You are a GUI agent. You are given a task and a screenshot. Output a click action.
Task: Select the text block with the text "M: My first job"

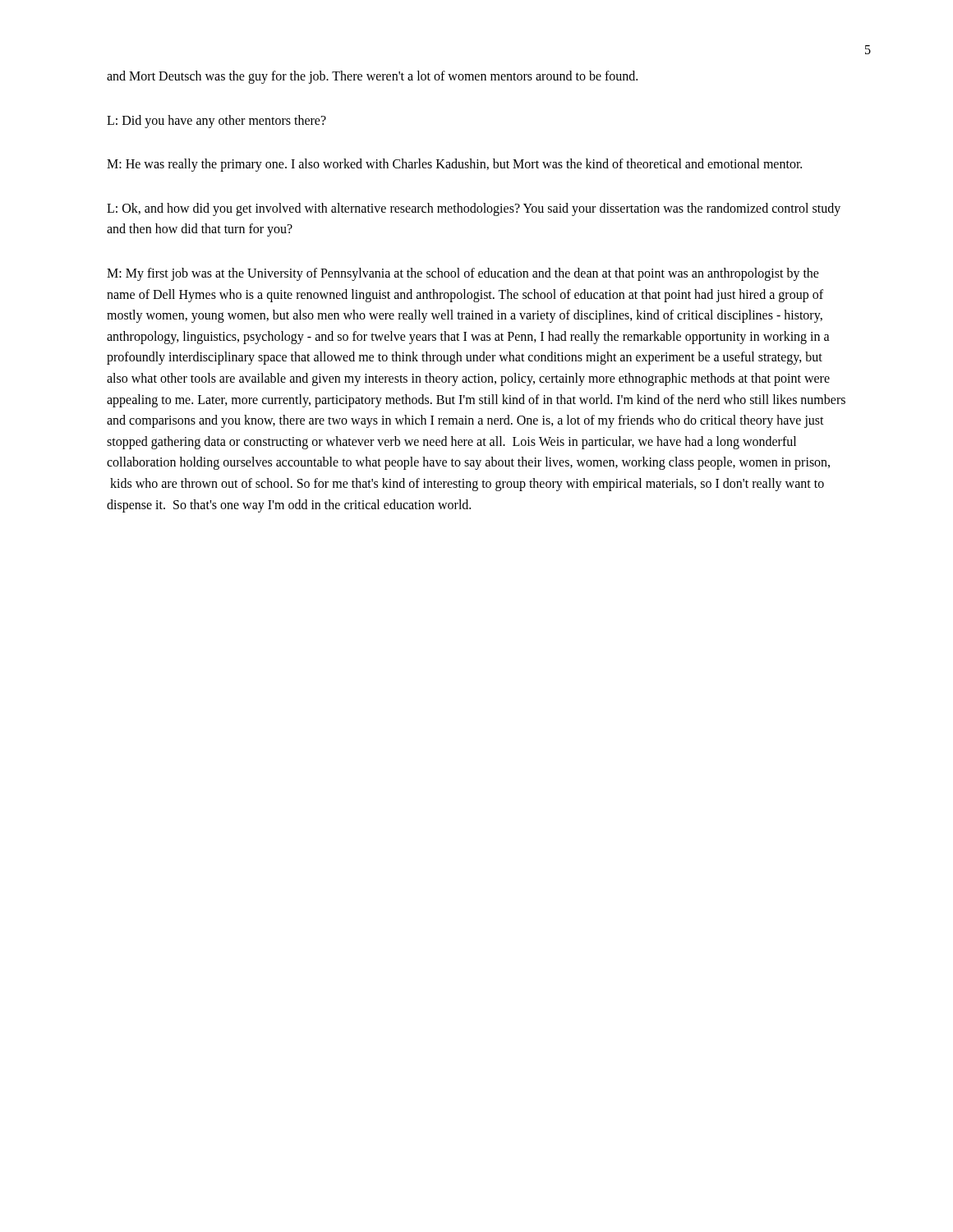476,389
